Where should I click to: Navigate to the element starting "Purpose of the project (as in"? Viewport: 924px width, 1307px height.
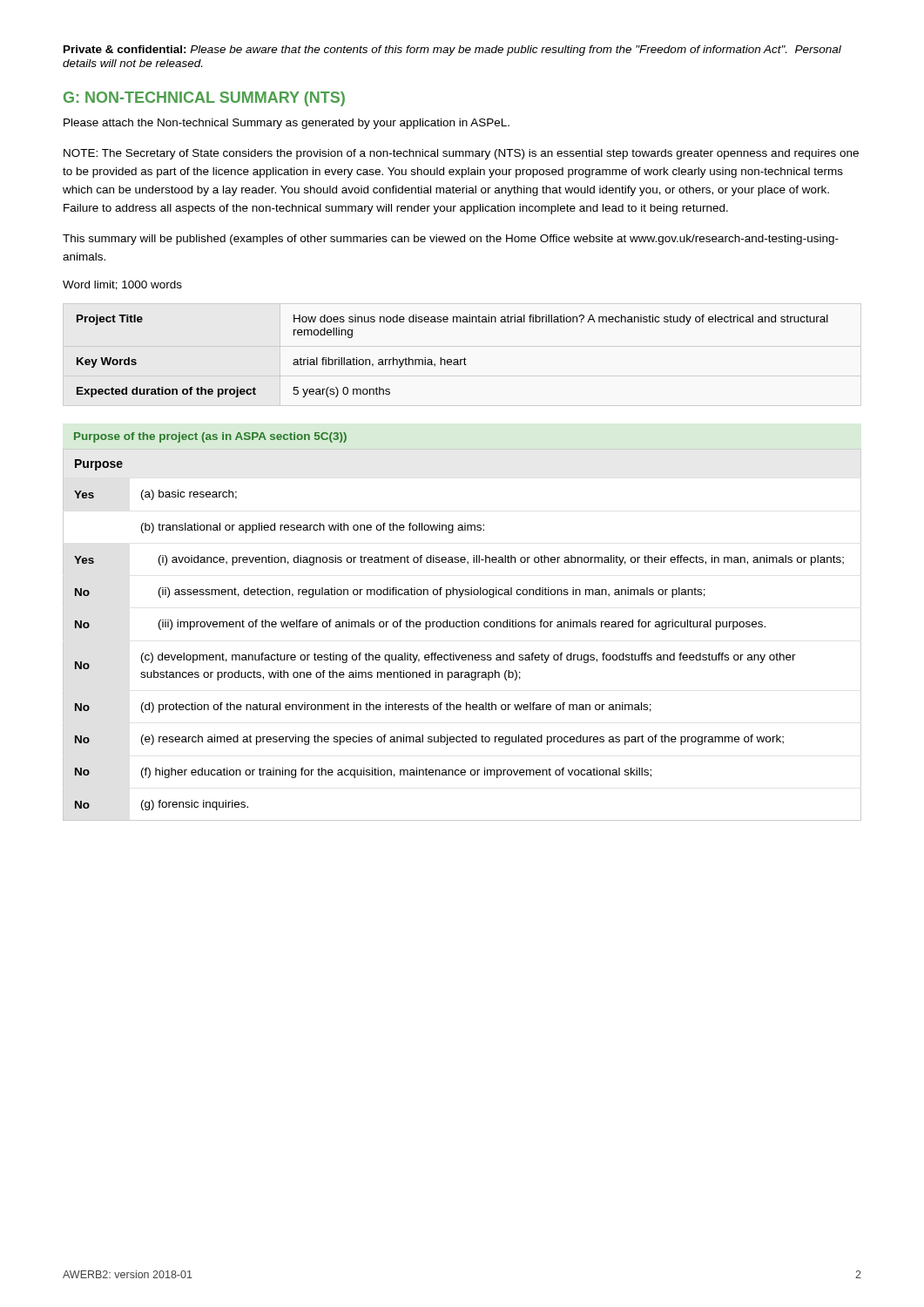tap(210, 437)
